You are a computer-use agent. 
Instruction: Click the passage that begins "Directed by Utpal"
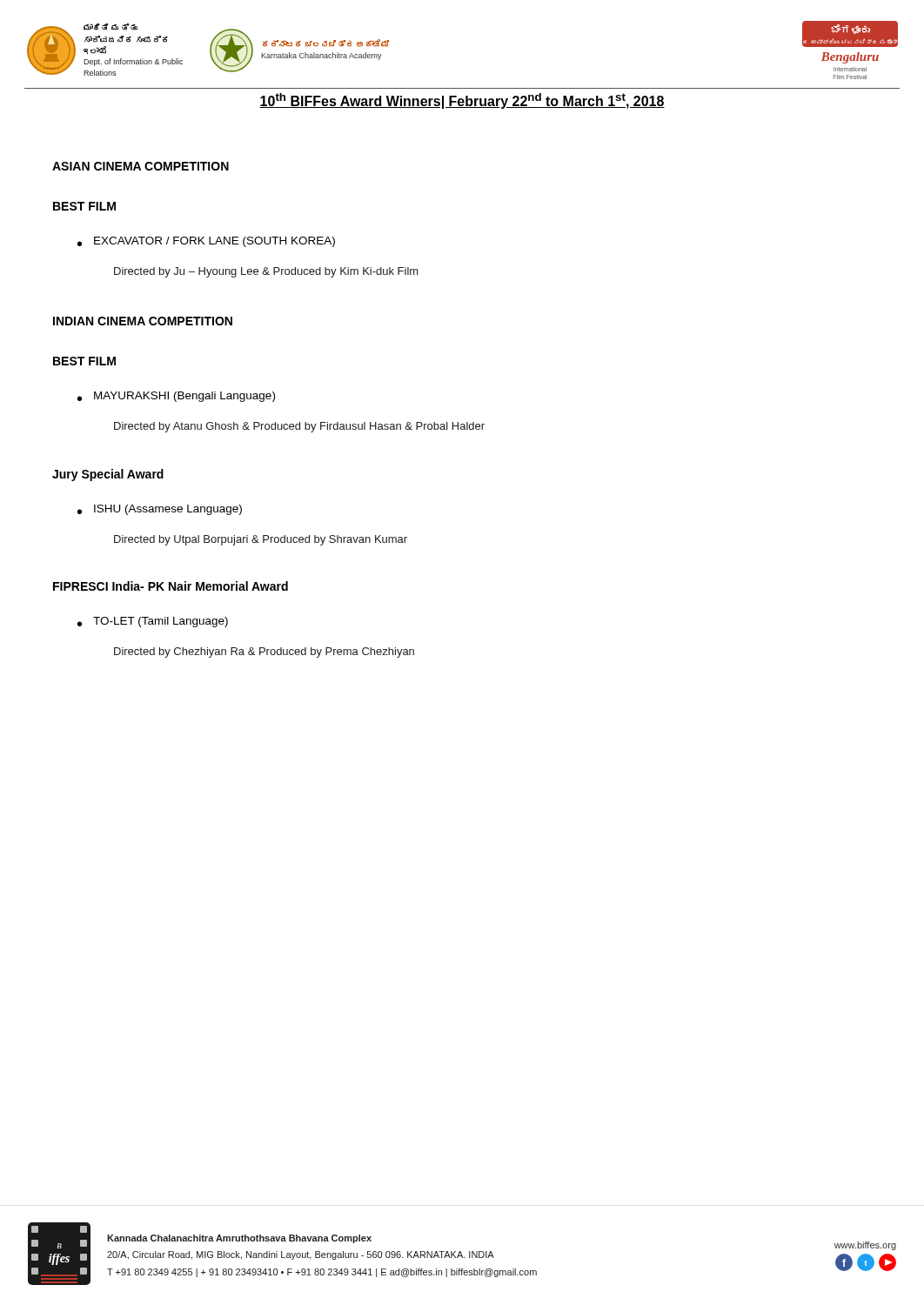point(260,539)
